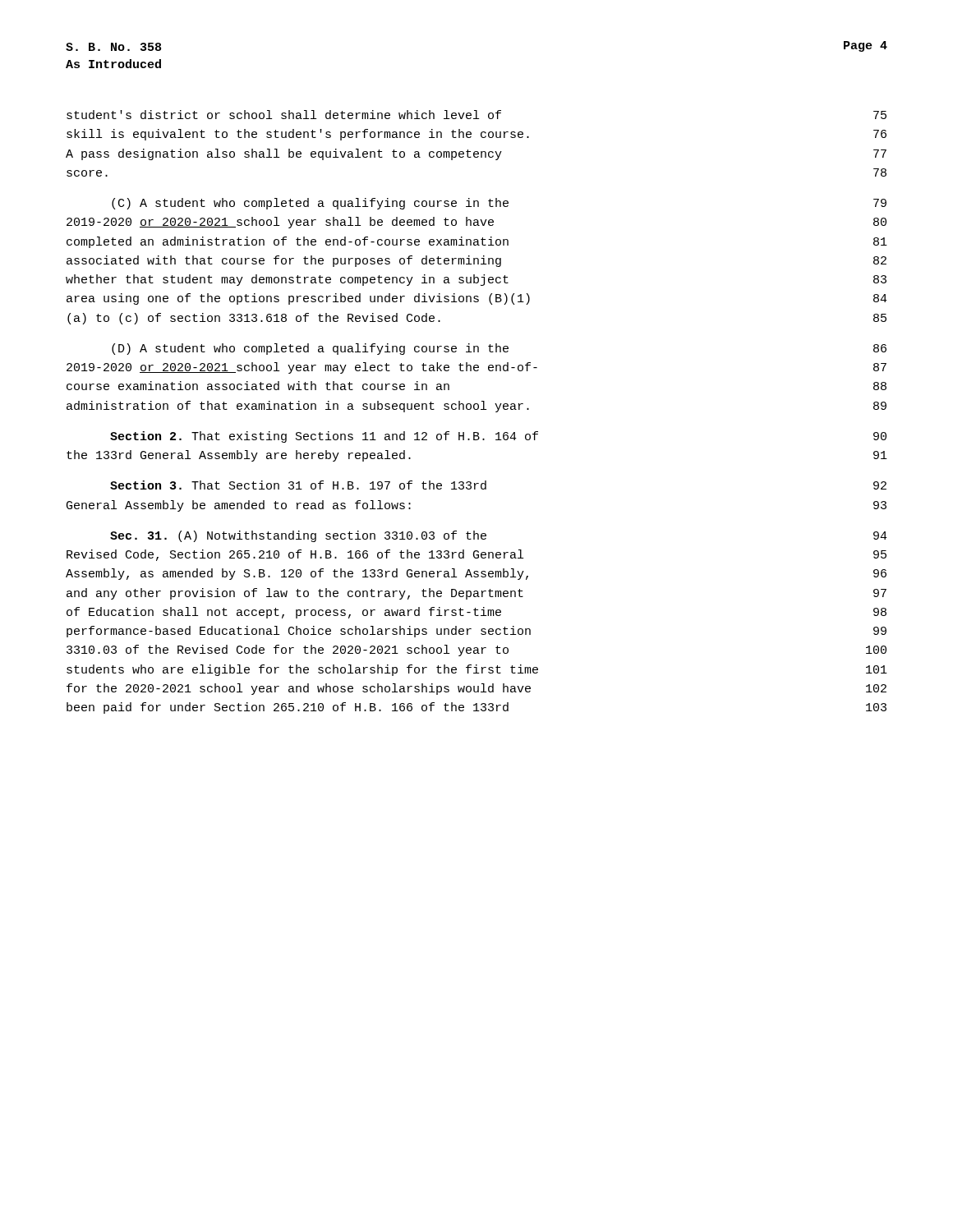Navigate to the text starting "(D) A student who"
The width and height of the screenshot is (953, 1232).
click(x=476, y=378)
